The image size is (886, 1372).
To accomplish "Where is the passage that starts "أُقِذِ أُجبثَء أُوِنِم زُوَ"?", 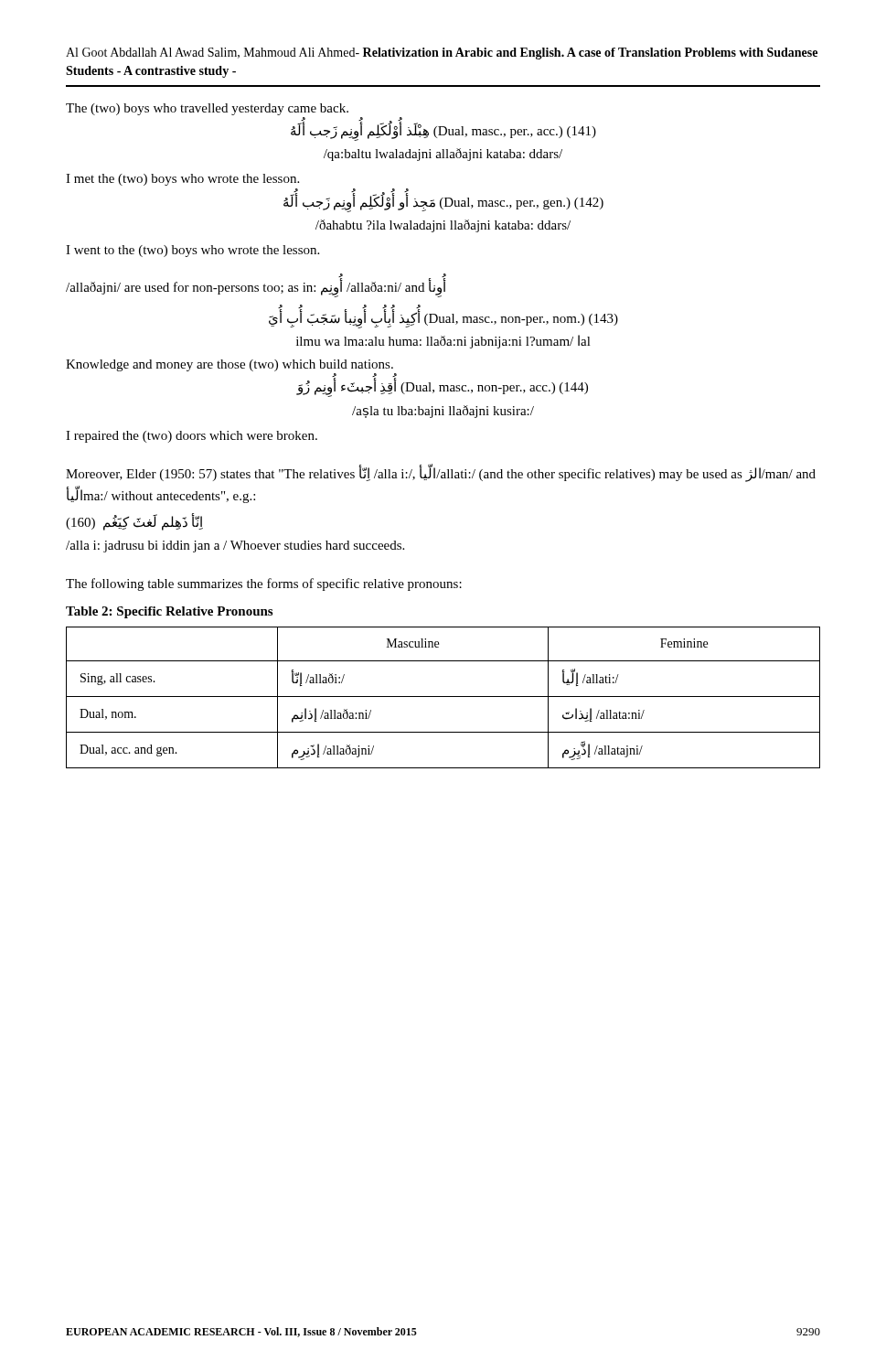I will 443,399.
